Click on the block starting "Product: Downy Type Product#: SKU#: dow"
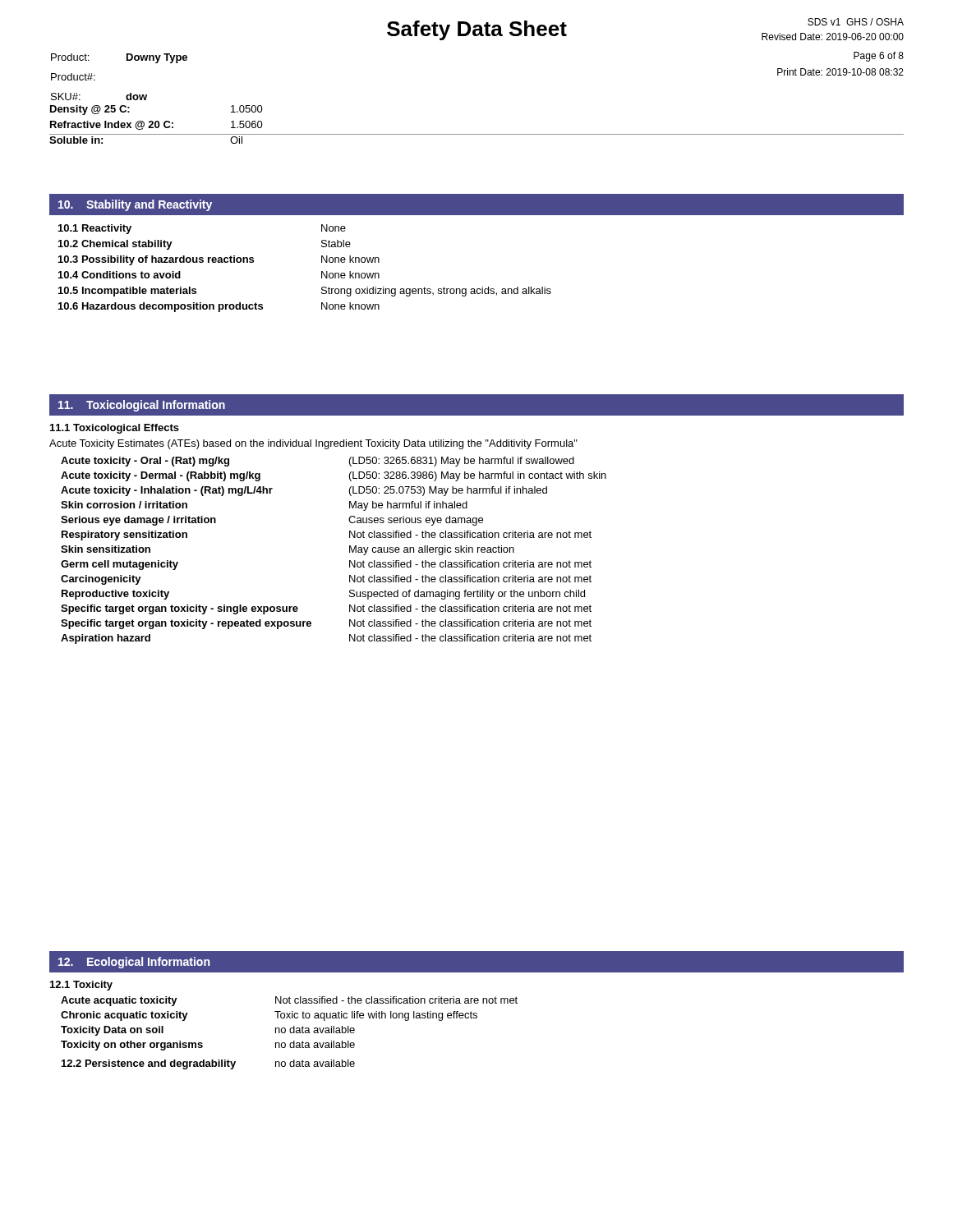 click(x=71, y=58)
